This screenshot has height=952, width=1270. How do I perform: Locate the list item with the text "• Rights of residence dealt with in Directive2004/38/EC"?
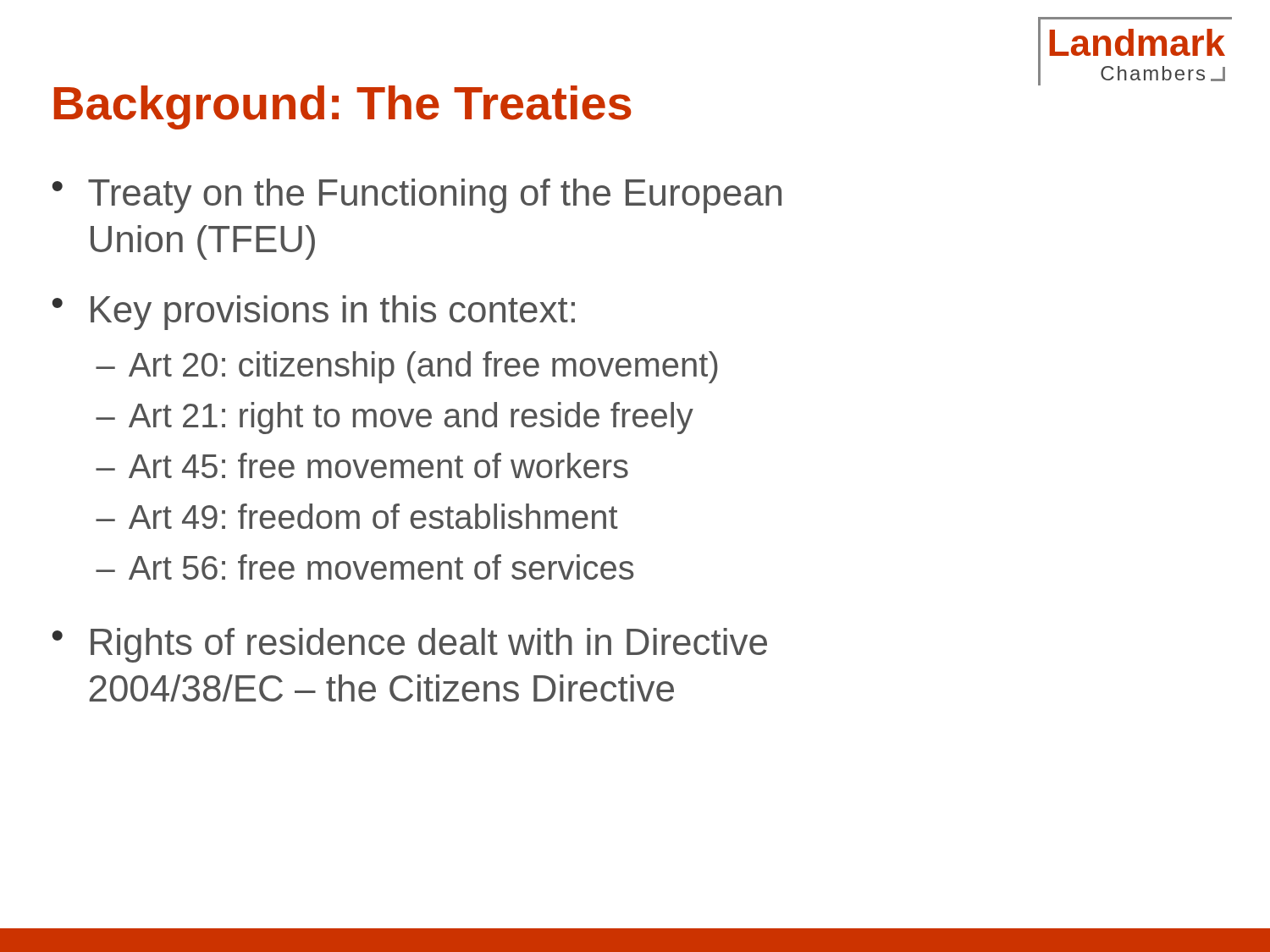click(x=410, y=665)
